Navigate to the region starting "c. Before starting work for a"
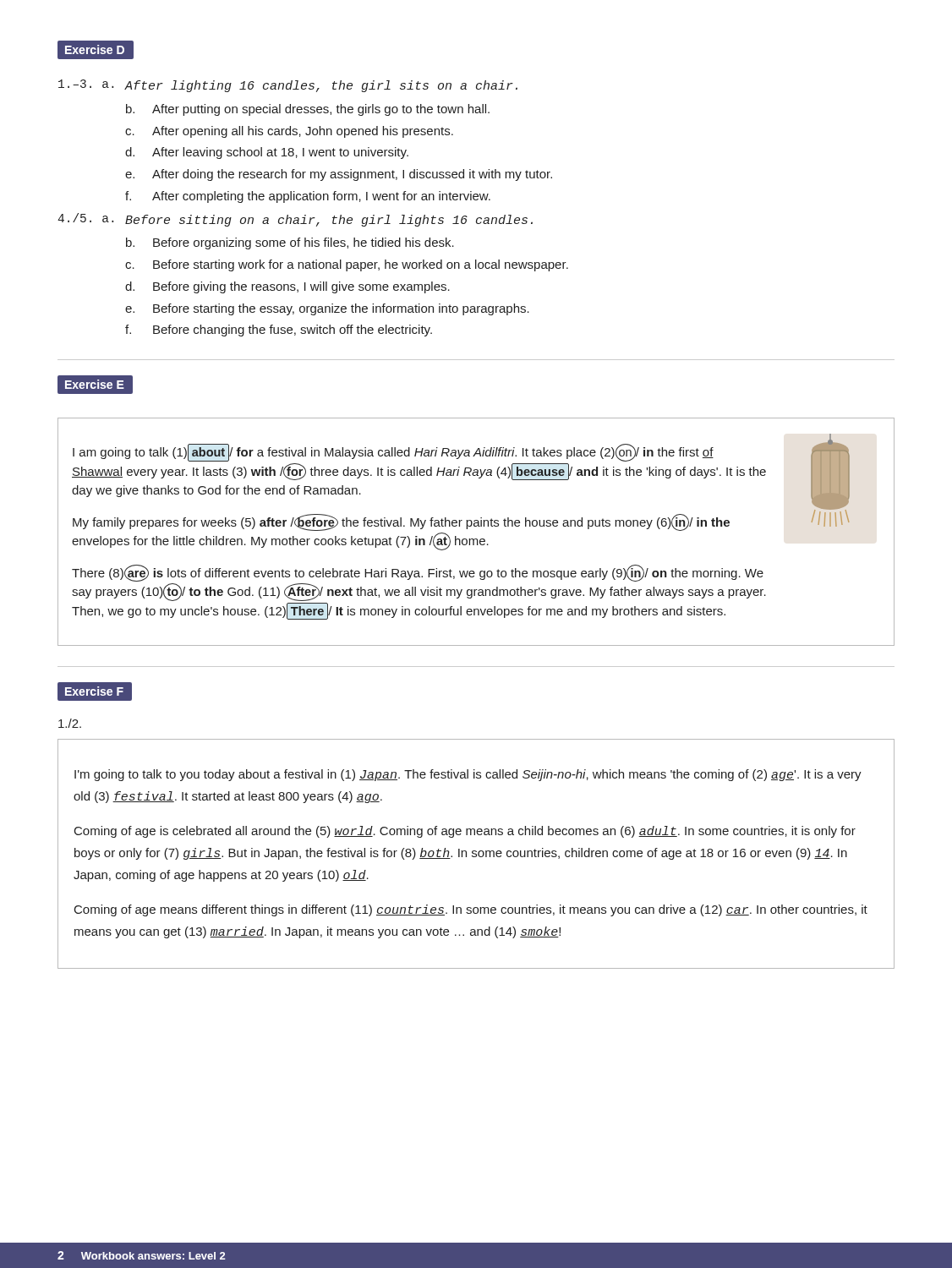Viewport: 952px width, 1268px height. click(x=476, y=264)
